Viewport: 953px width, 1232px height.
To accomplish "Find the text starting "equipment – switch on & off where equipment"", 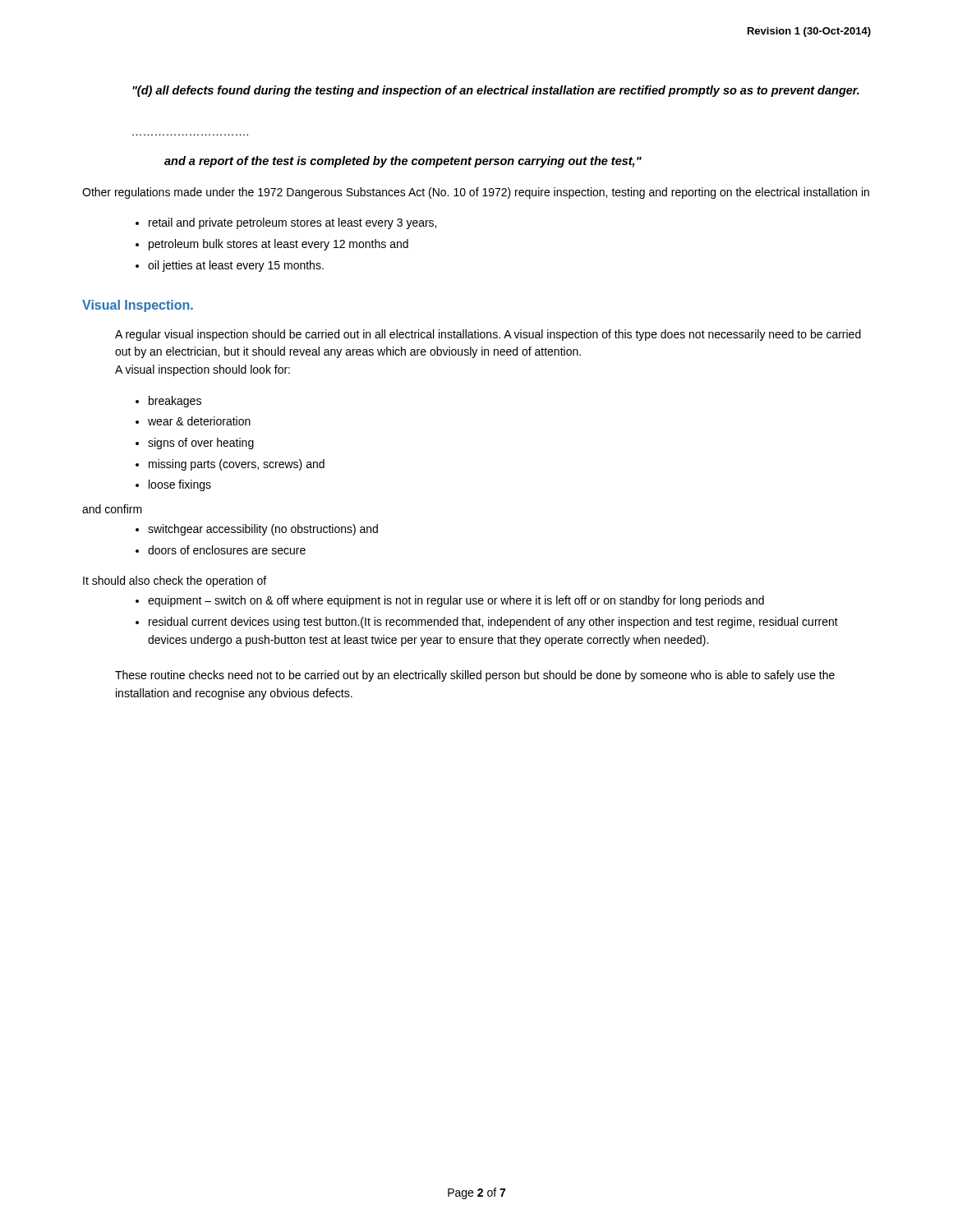I will pyautogui.click(x=456, y=601).
